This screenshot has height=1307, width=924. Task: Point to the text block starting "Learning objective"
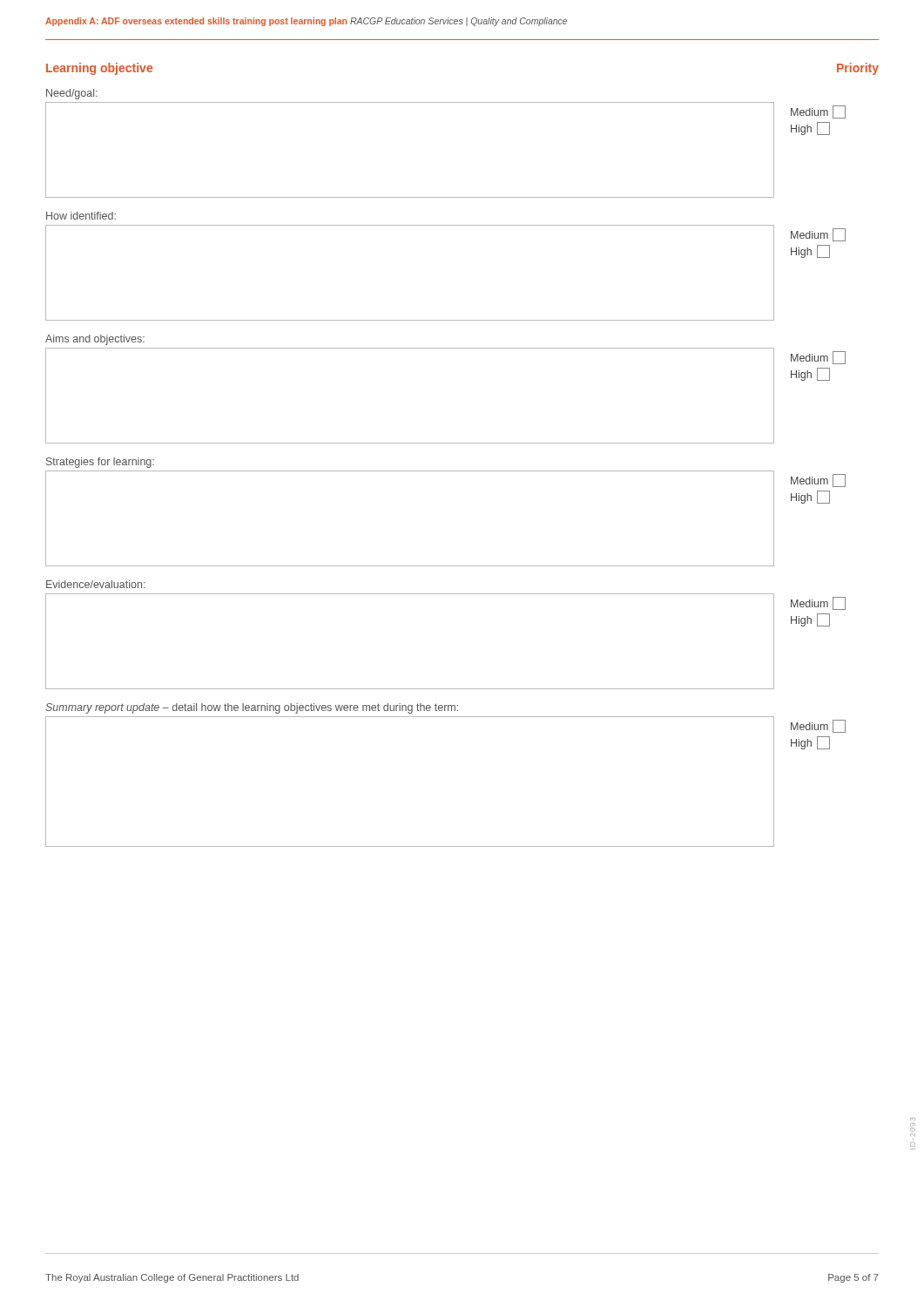99,68
